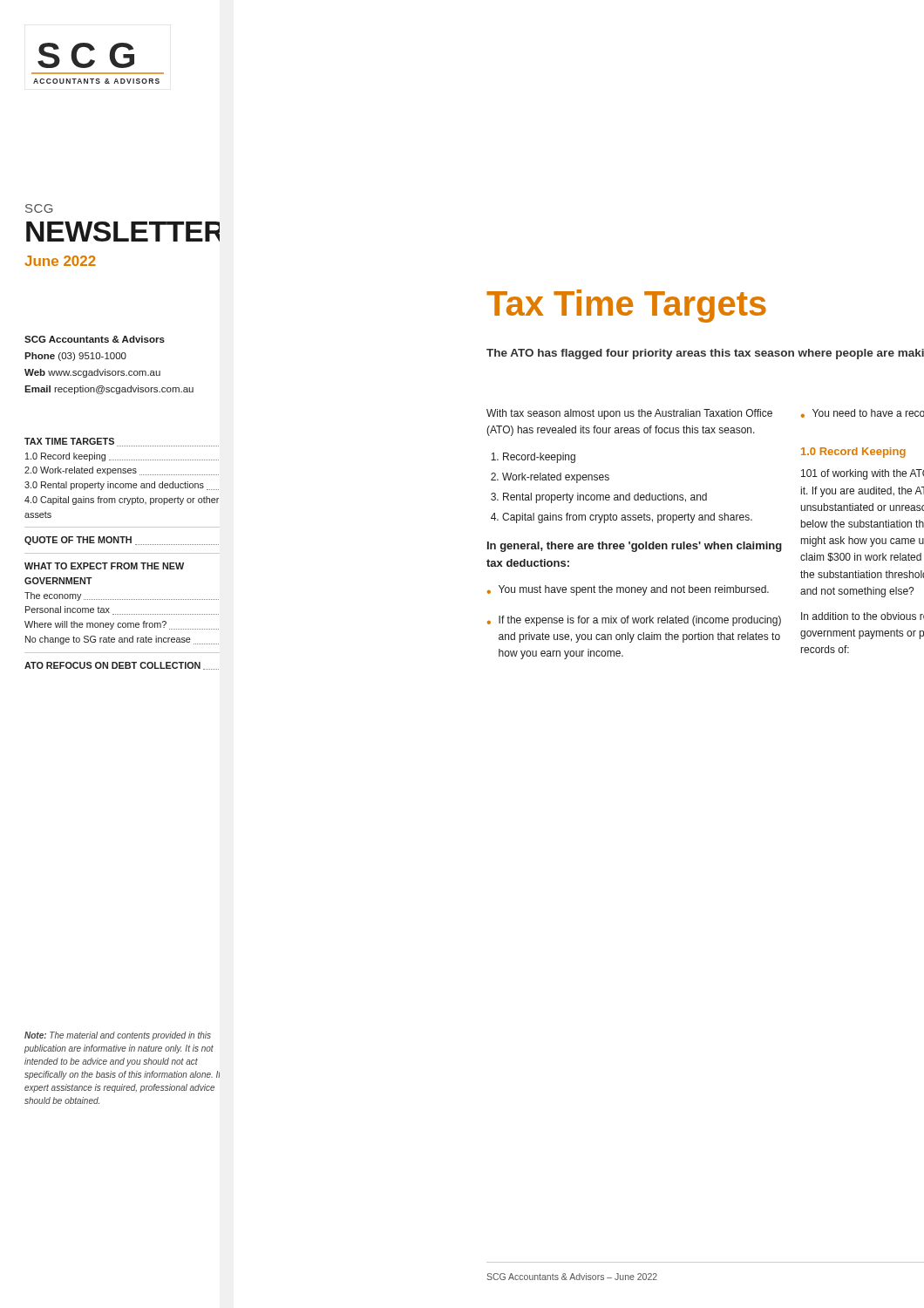This screenshot has width=924, height=1308.
Task: Select a footnote
Action: pos(123,1068)
